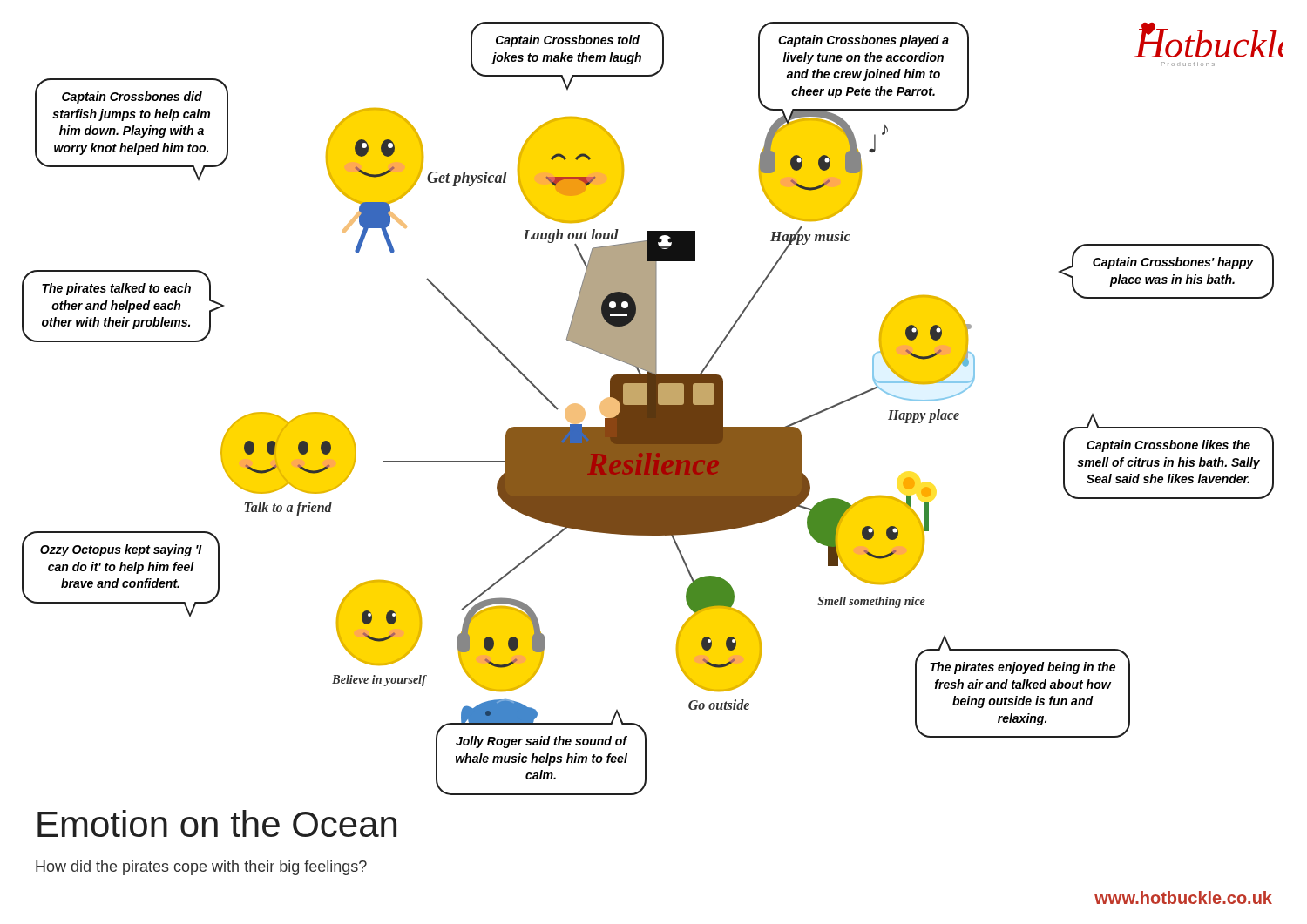
Task: Click the passage that begins "Jolly Roger said the sound"
Action: tap(541, 758)
